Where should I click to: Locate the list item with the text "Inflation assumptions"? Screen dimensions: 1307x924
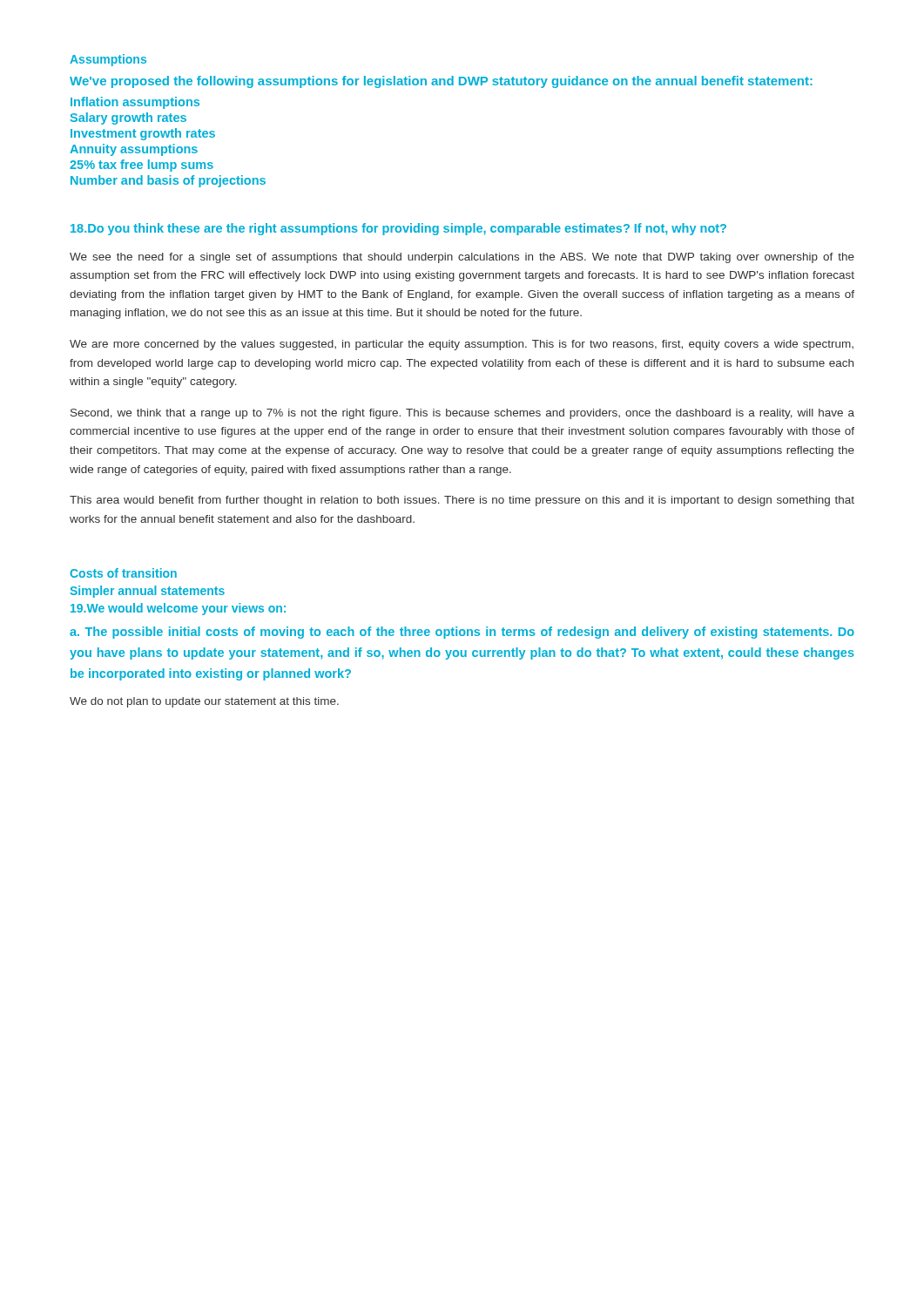tap(135, 101)
